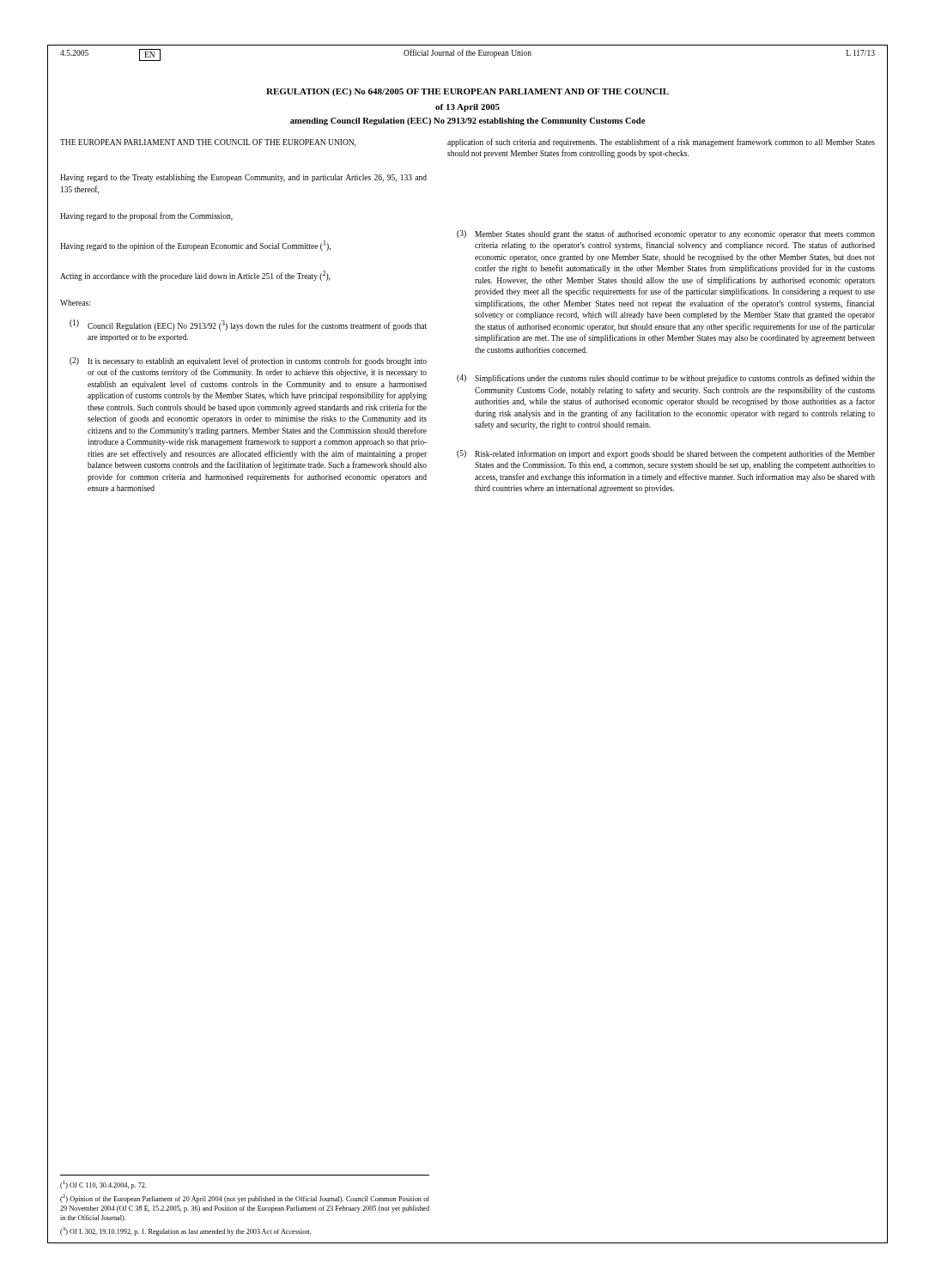Locate the element starting "(5) Risk-related information on import and"
Screen dimensions: 1288x935
click(661, 472)
